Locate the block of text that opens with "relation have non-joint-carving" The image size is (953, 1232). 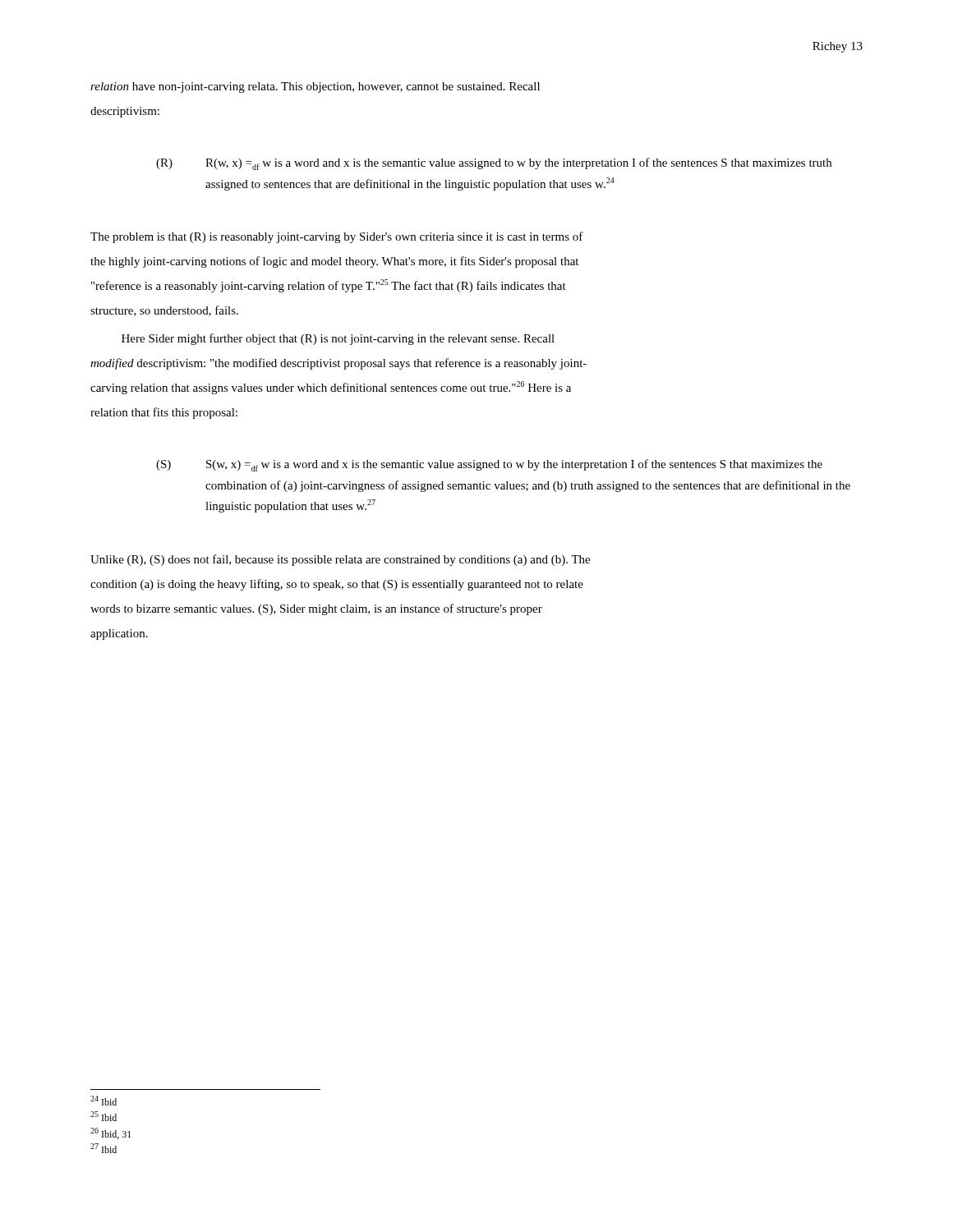315,86
